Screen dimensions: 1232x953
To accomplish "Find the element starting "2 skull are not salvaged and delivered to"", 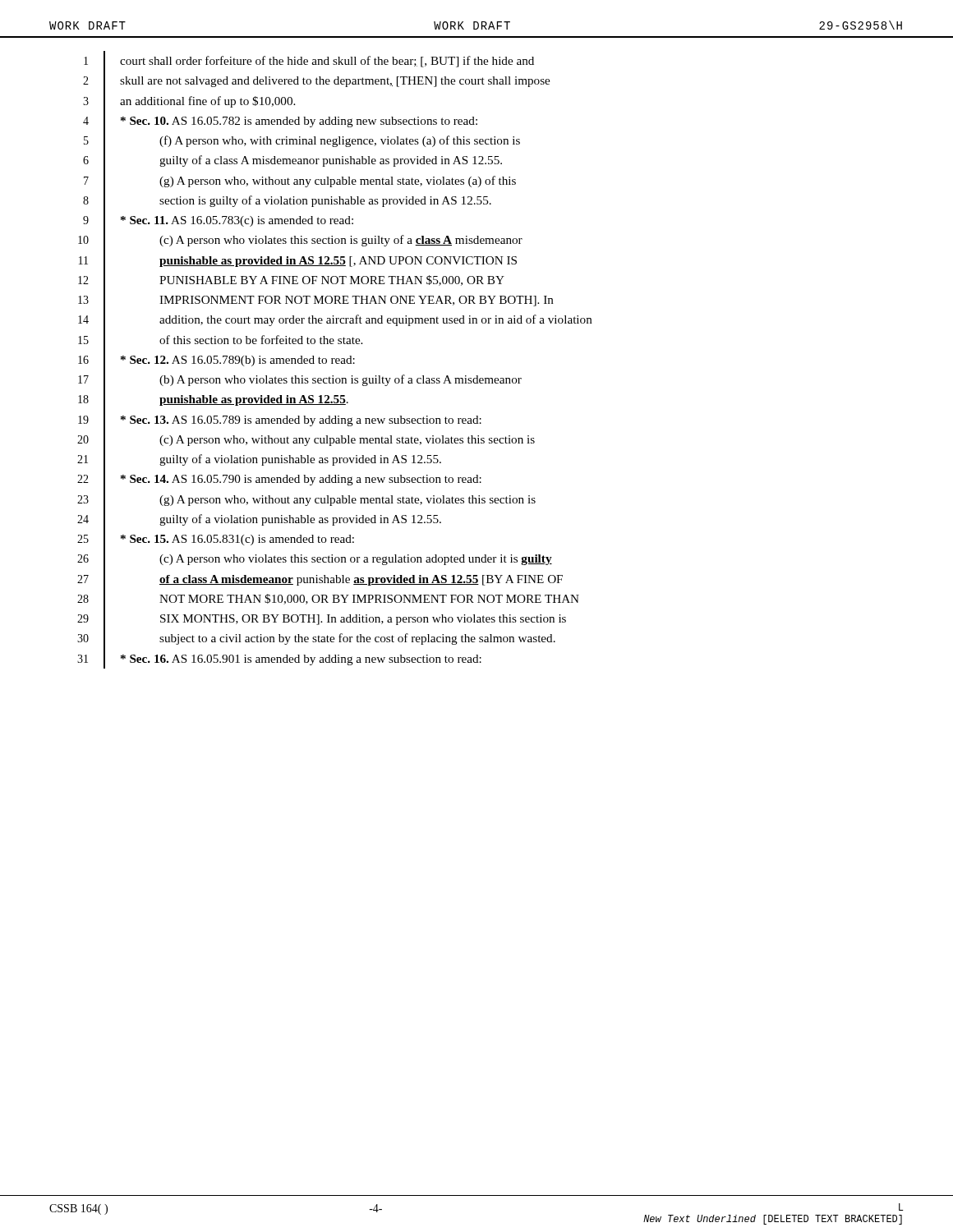I will pos(476,81).
